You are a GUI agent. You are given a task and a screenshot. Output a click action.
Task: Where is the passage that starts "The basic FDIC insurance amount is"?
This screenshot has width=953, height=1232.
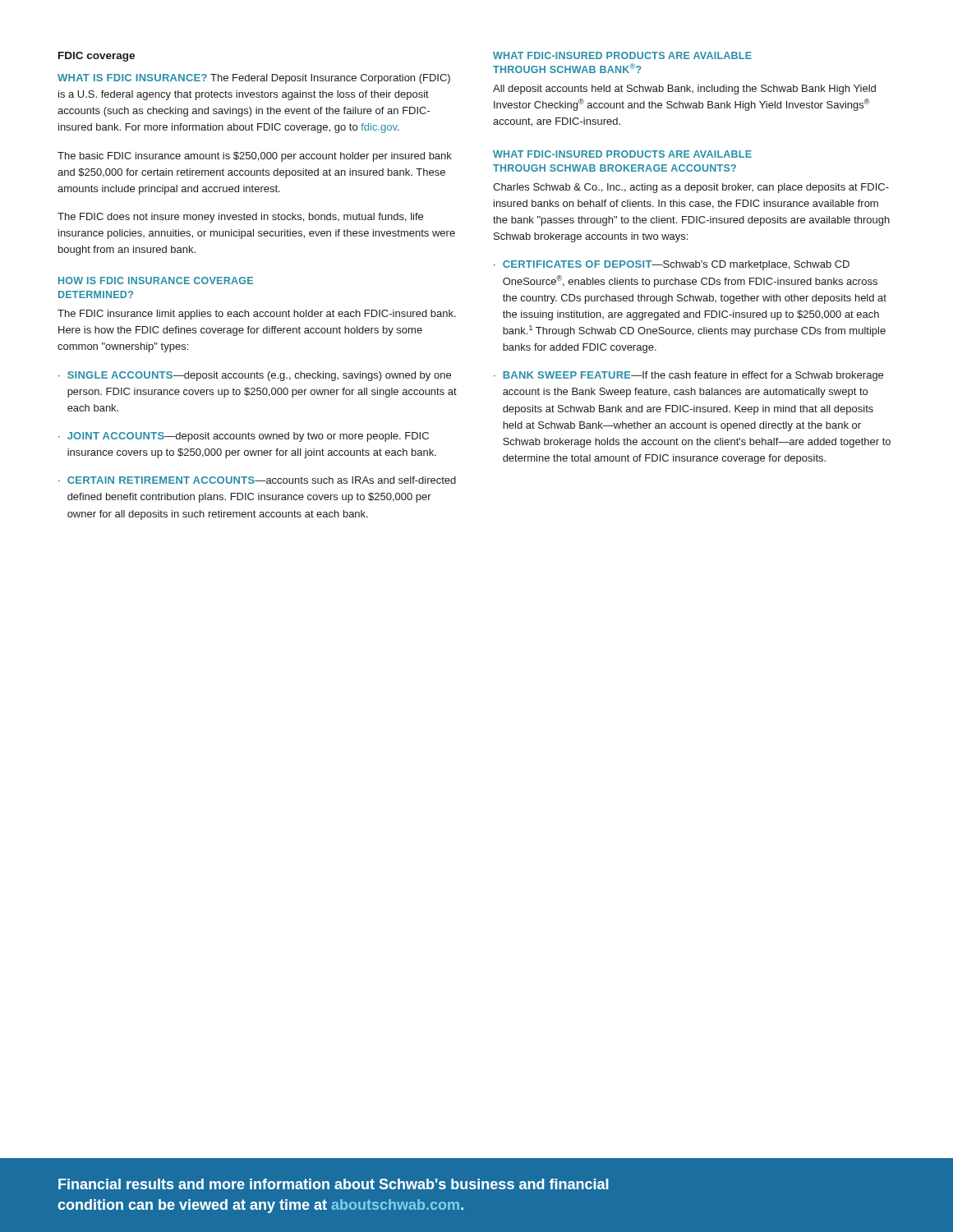(x=259, y=172)
